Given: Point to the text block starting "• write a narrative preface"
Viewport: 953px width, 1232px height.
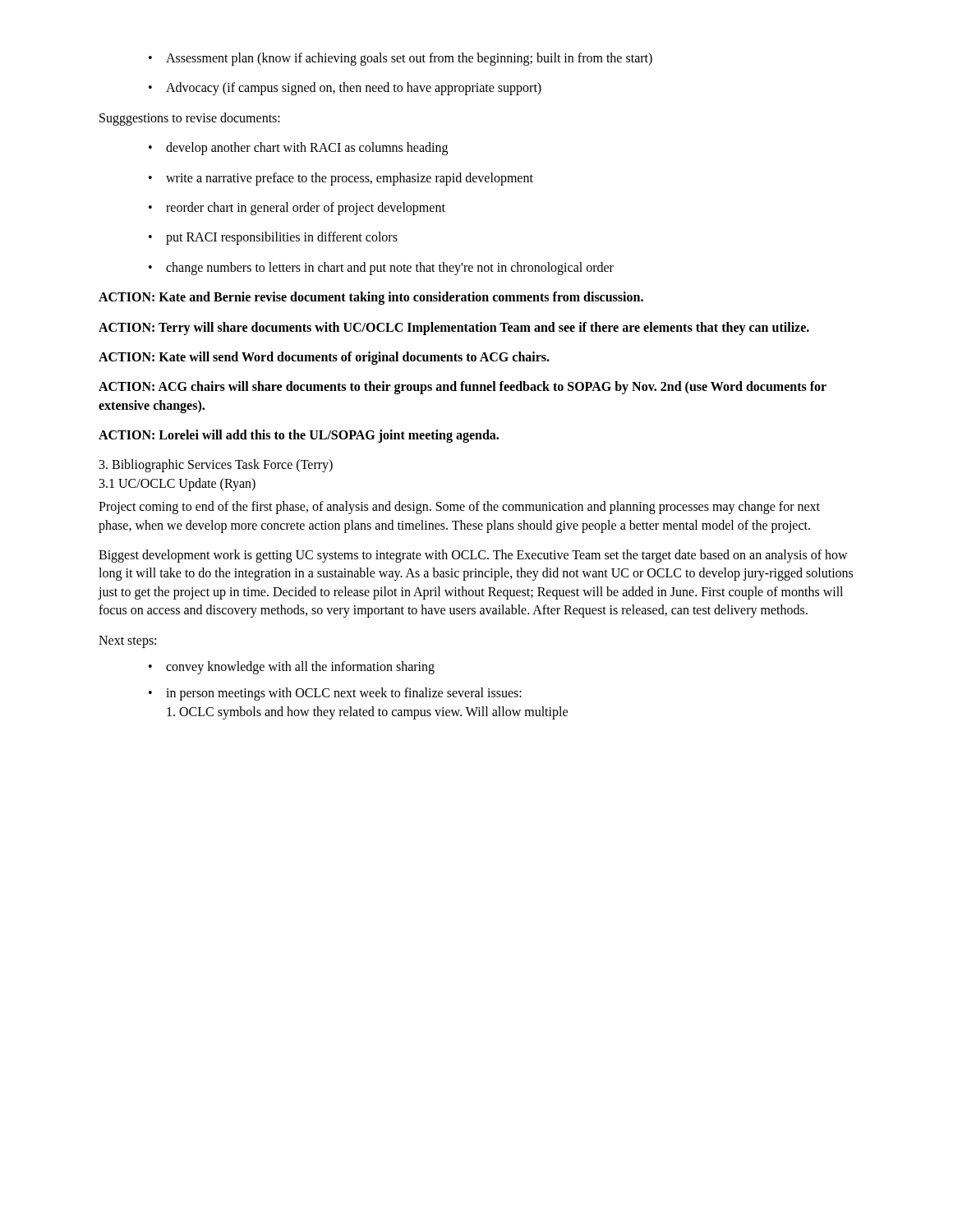Looking at the screenshot, I should tap(341, 178).
